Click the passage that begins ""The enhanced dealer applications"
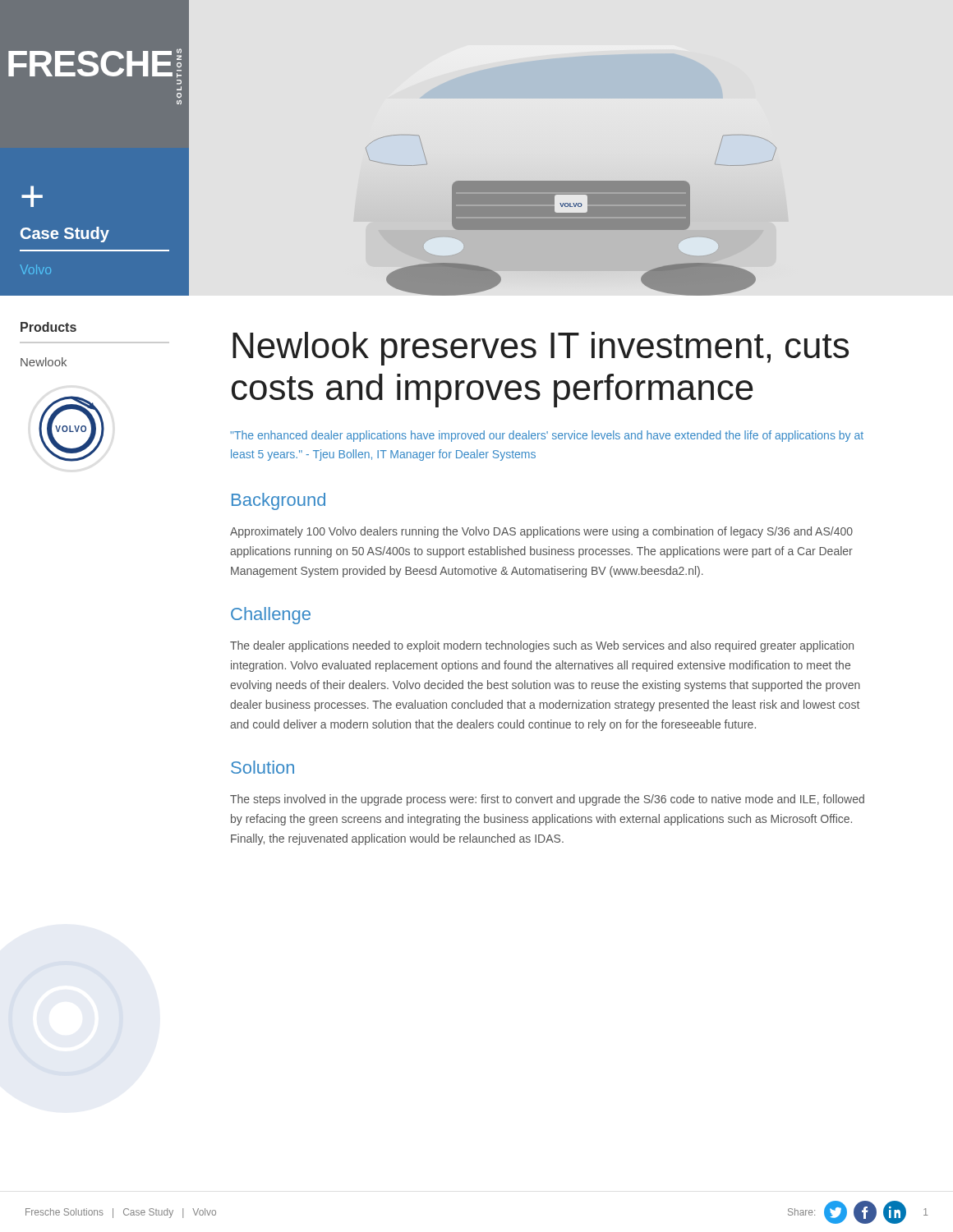Image resolution: width=953 pixels, height=1232 pixels. pos(547,445)
